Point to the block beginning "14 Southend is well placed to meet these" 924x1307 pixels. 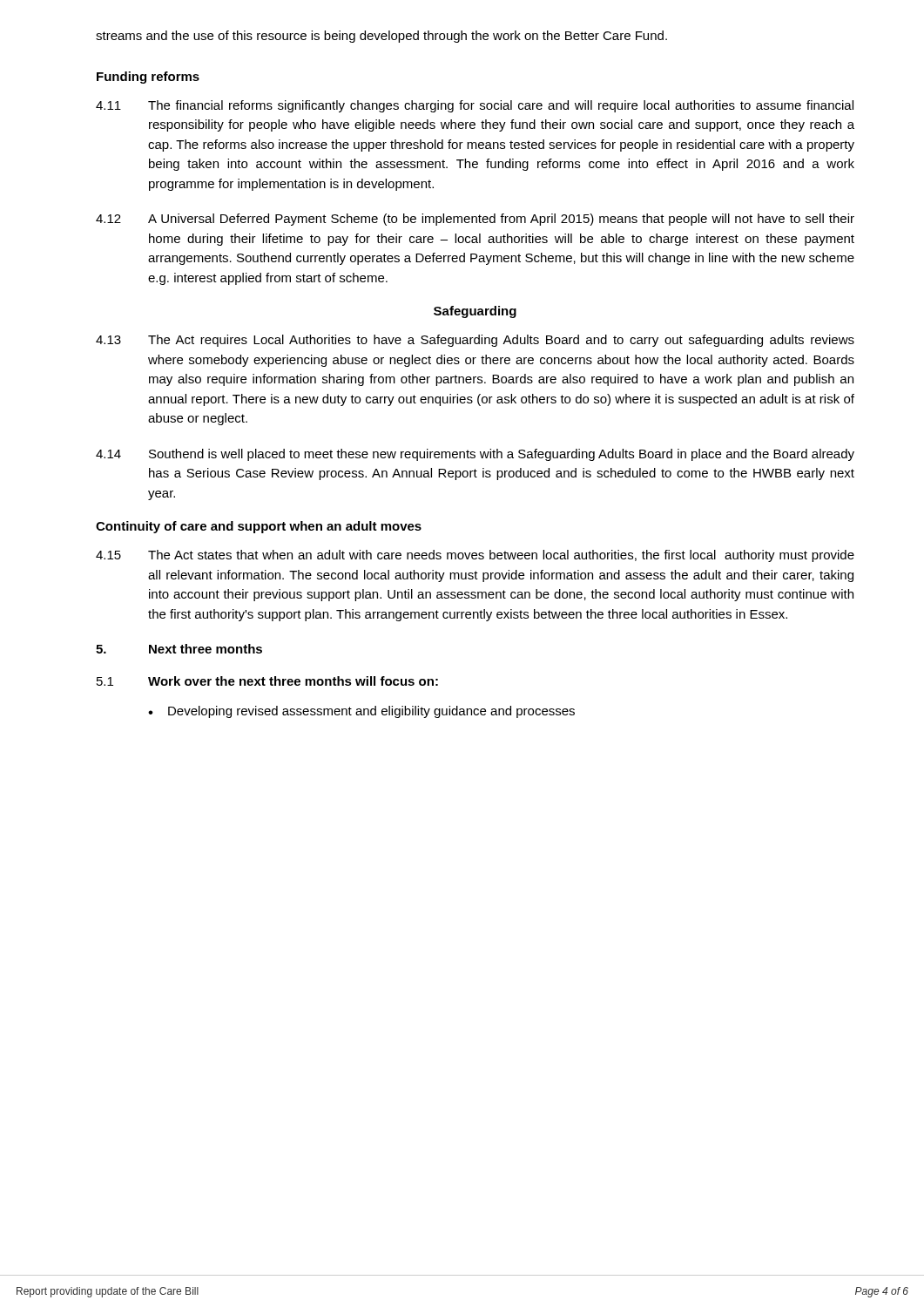[x=475, y=473]
